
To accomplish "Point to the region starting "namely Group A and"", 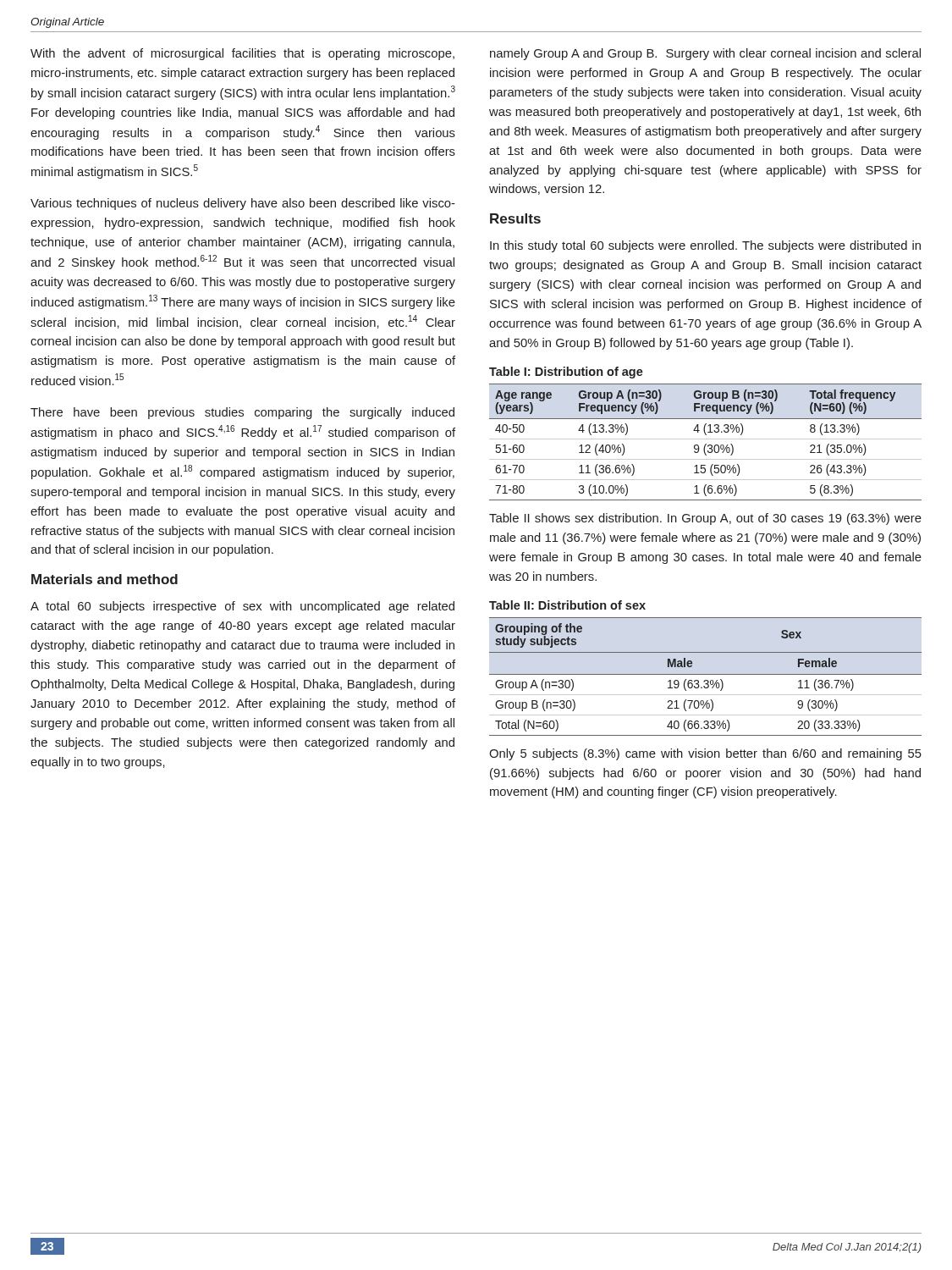I will click(705, 121).
